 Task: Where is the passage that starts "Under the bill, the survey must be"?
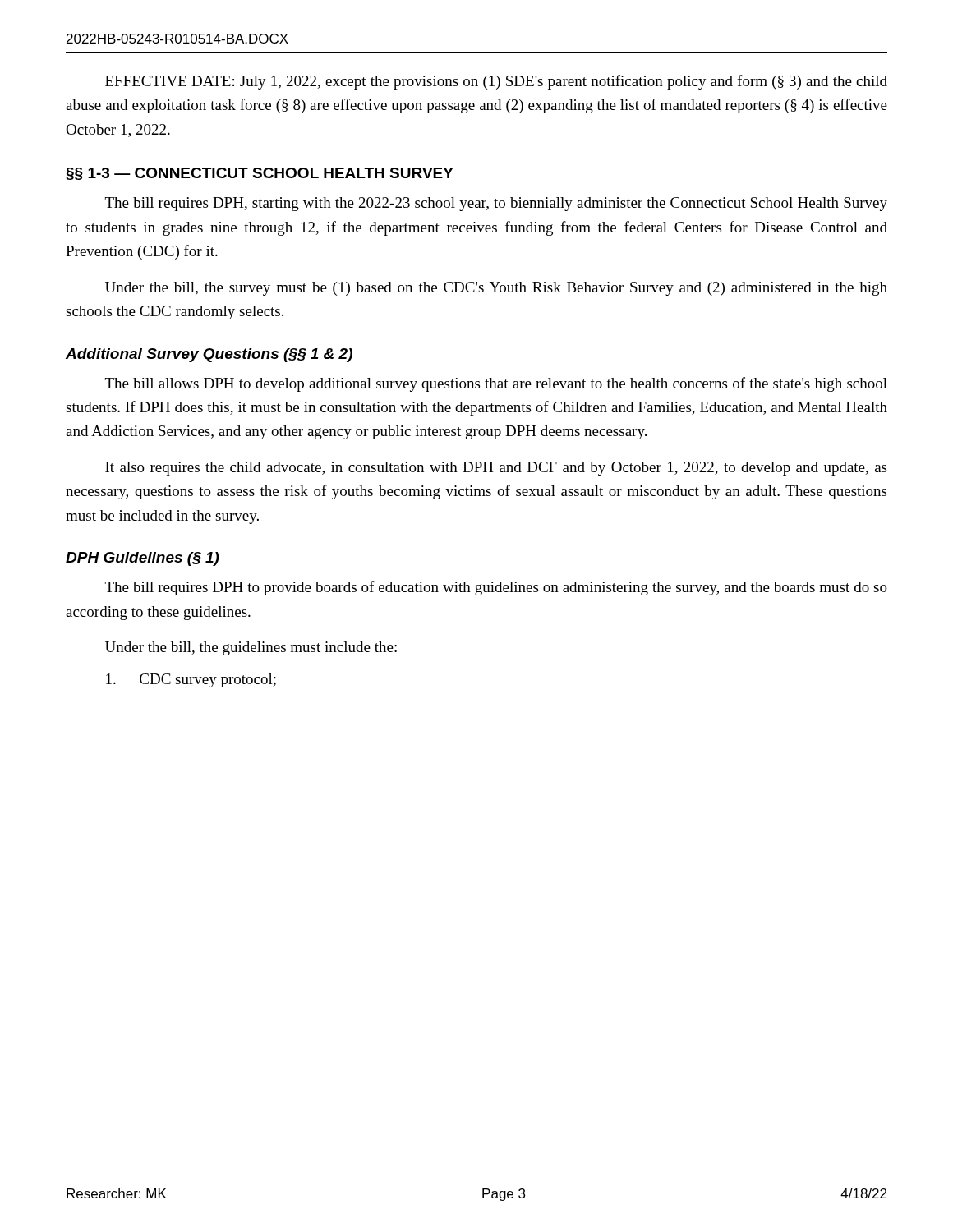pyautogui.click(x=476, y=299)
